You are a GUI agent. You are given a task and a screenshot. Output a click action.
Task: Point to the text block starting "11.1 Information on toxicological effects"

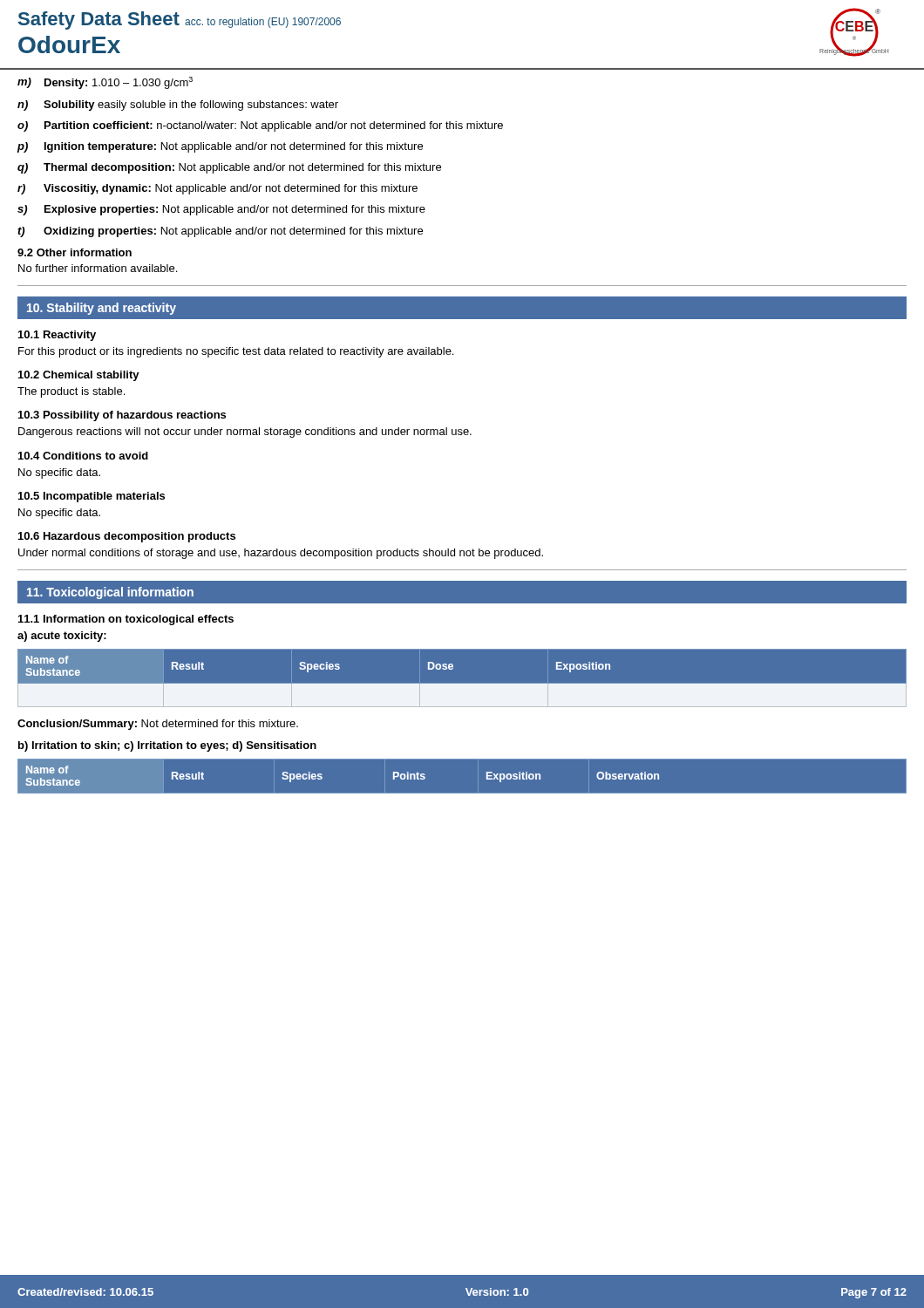[126, 619]
